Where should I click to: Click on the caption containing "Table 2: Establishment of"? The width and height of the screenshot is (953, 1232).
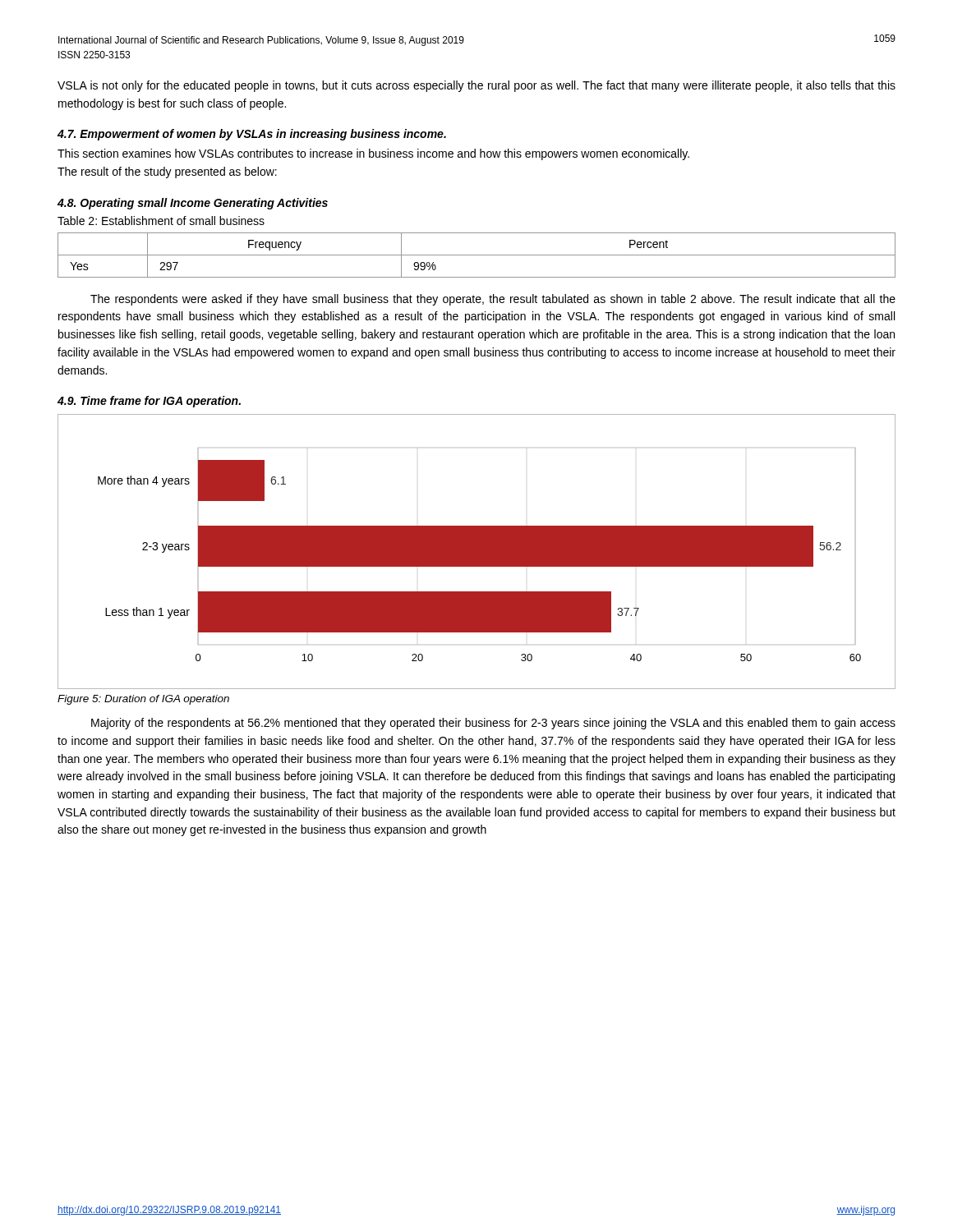pyautogui.click(x=161, y=221)
